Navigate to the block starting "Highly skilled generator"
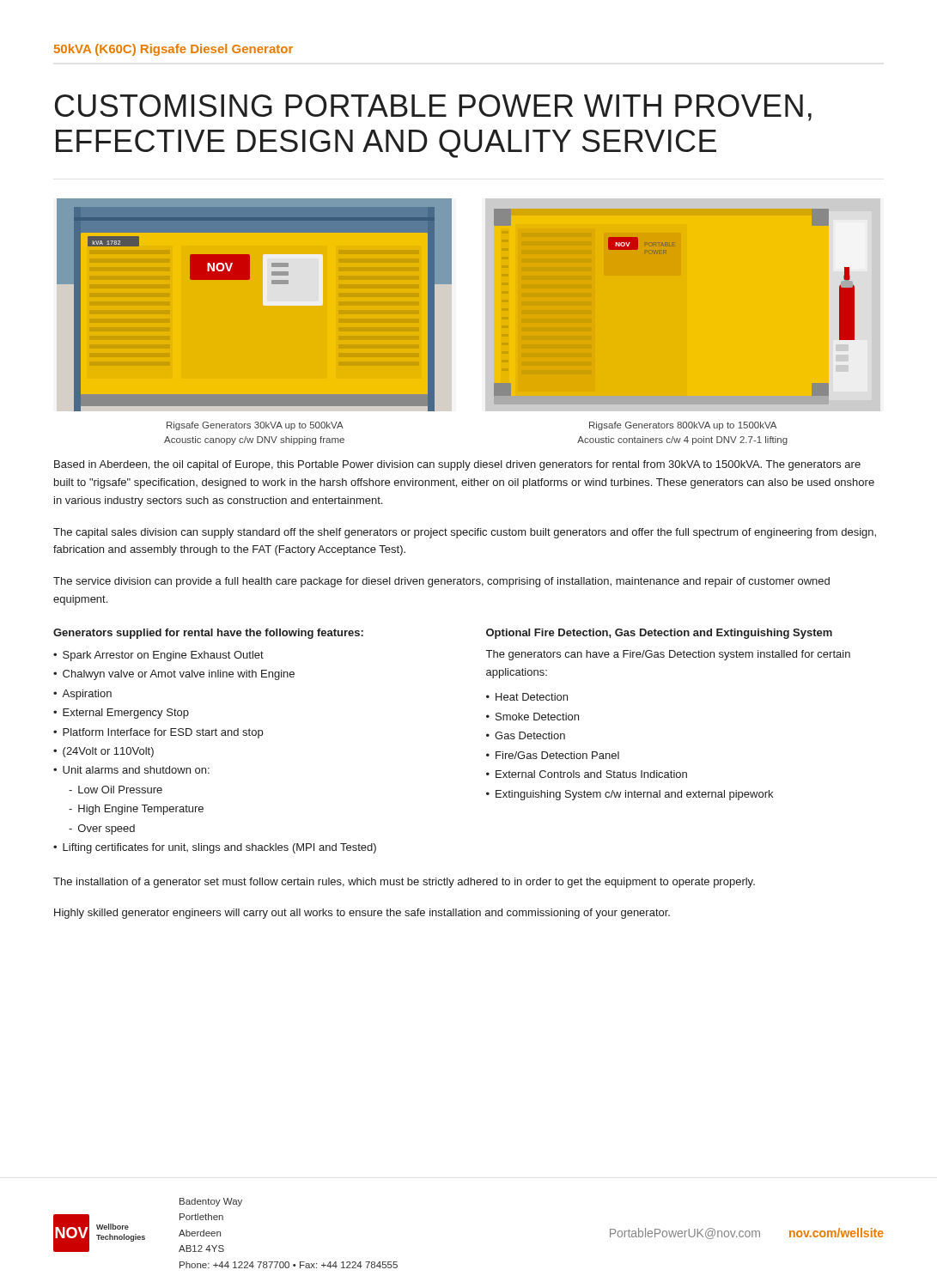Screen dimensions: 1288x937 coord(362,913)
